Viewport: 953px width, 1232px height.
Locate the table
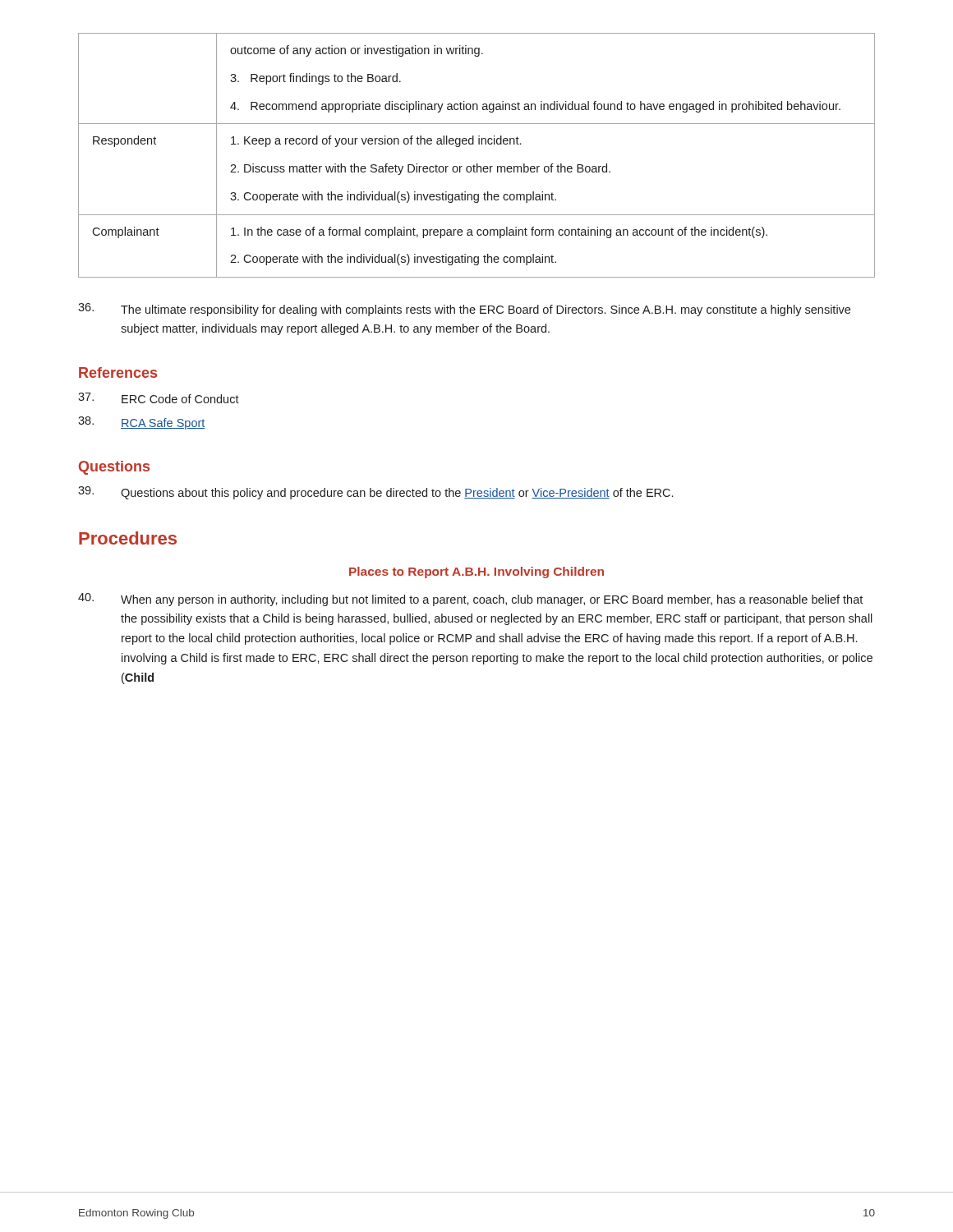(x=476, y=155)
